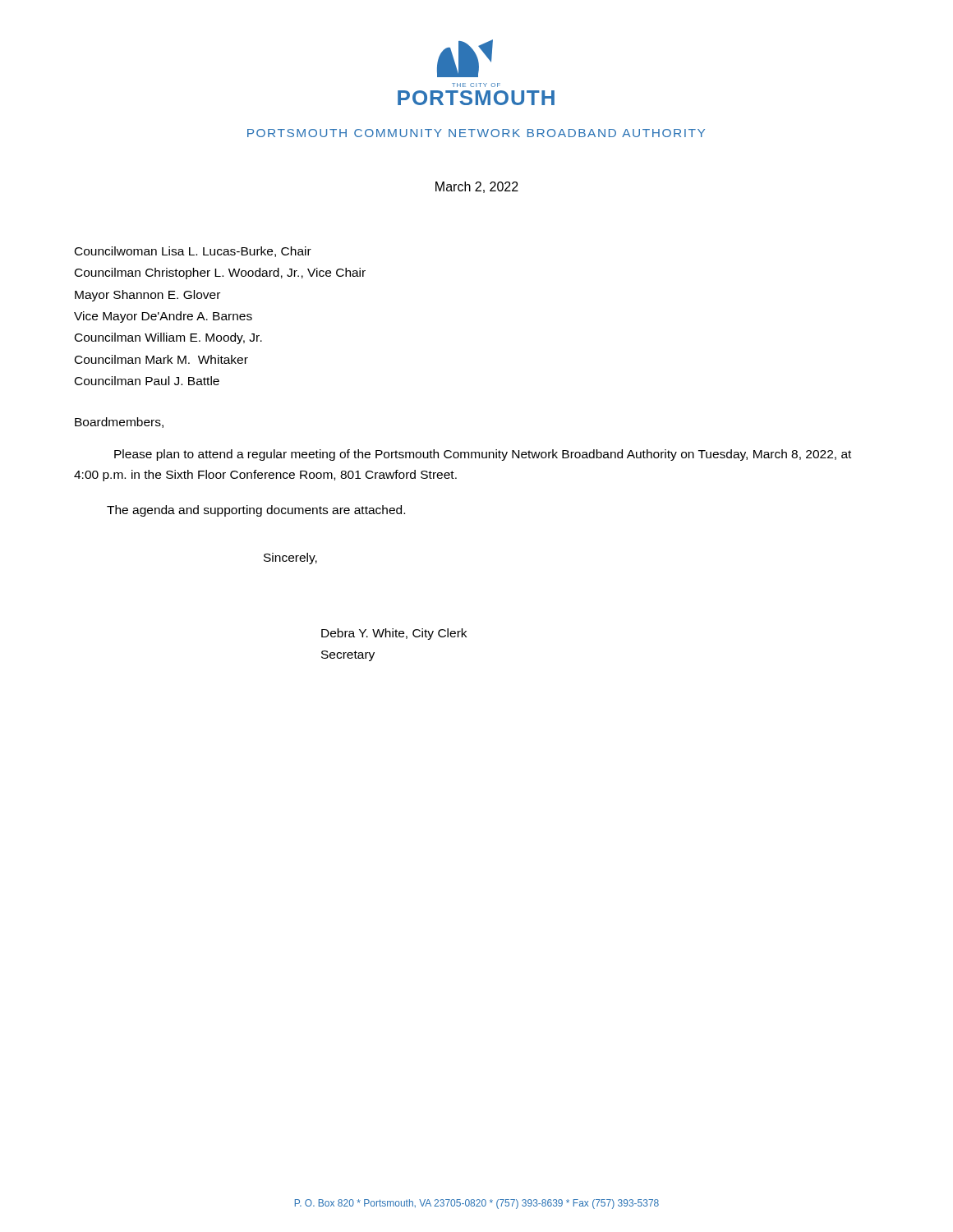953x1232 pixels.
Task: Point to "March 2, 2022"
Action: (476, 187)
